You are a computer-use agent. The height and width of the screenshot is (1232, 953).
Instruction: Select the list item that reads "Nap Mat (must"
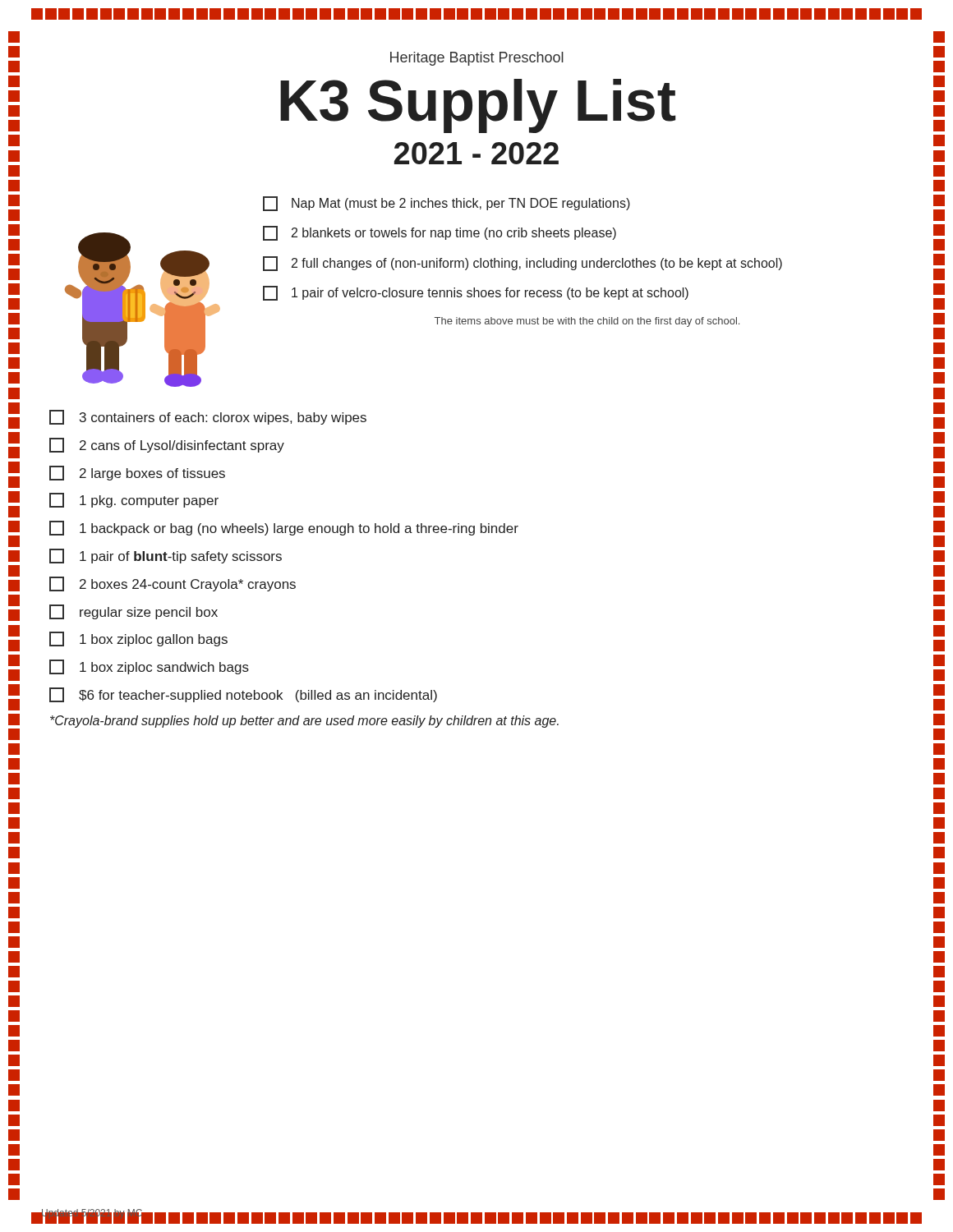point(447,204)
